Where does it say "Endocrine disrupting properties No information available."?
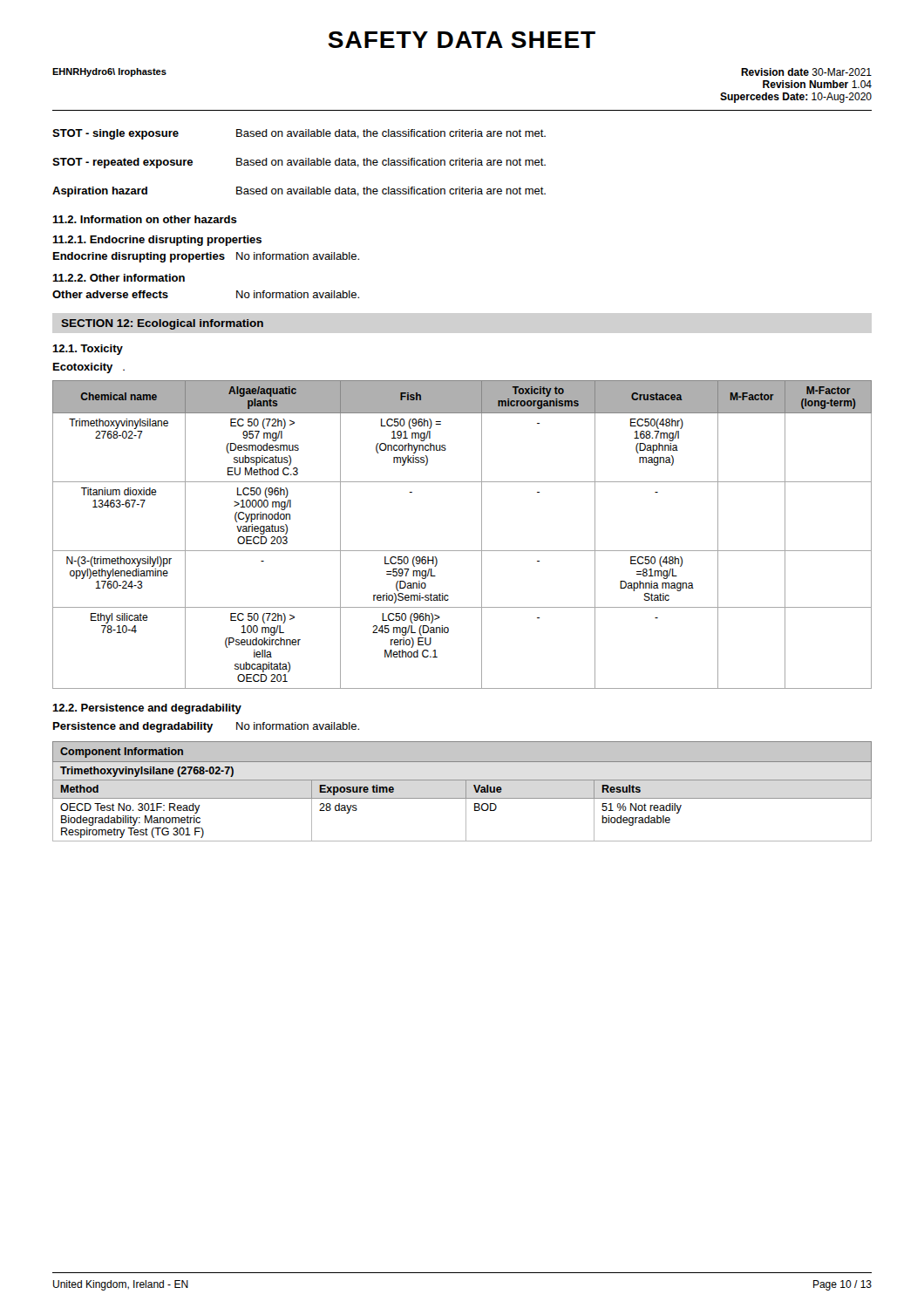Screen dimensions: 1308x924 pos(206,257)
